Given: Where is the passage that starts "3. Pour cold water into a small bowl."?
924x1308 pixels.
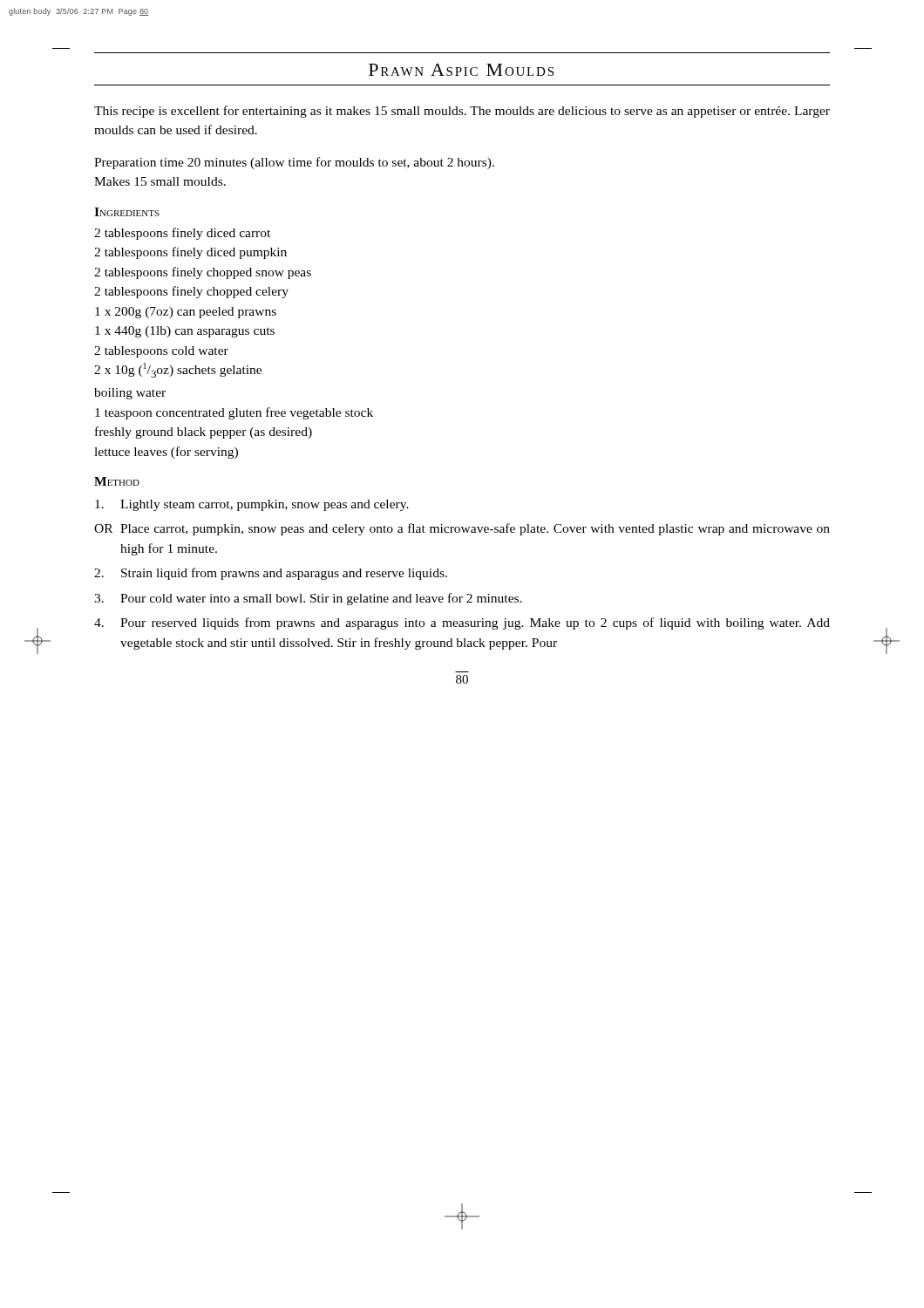Looking at the screenshot, I should click(462, 598).
